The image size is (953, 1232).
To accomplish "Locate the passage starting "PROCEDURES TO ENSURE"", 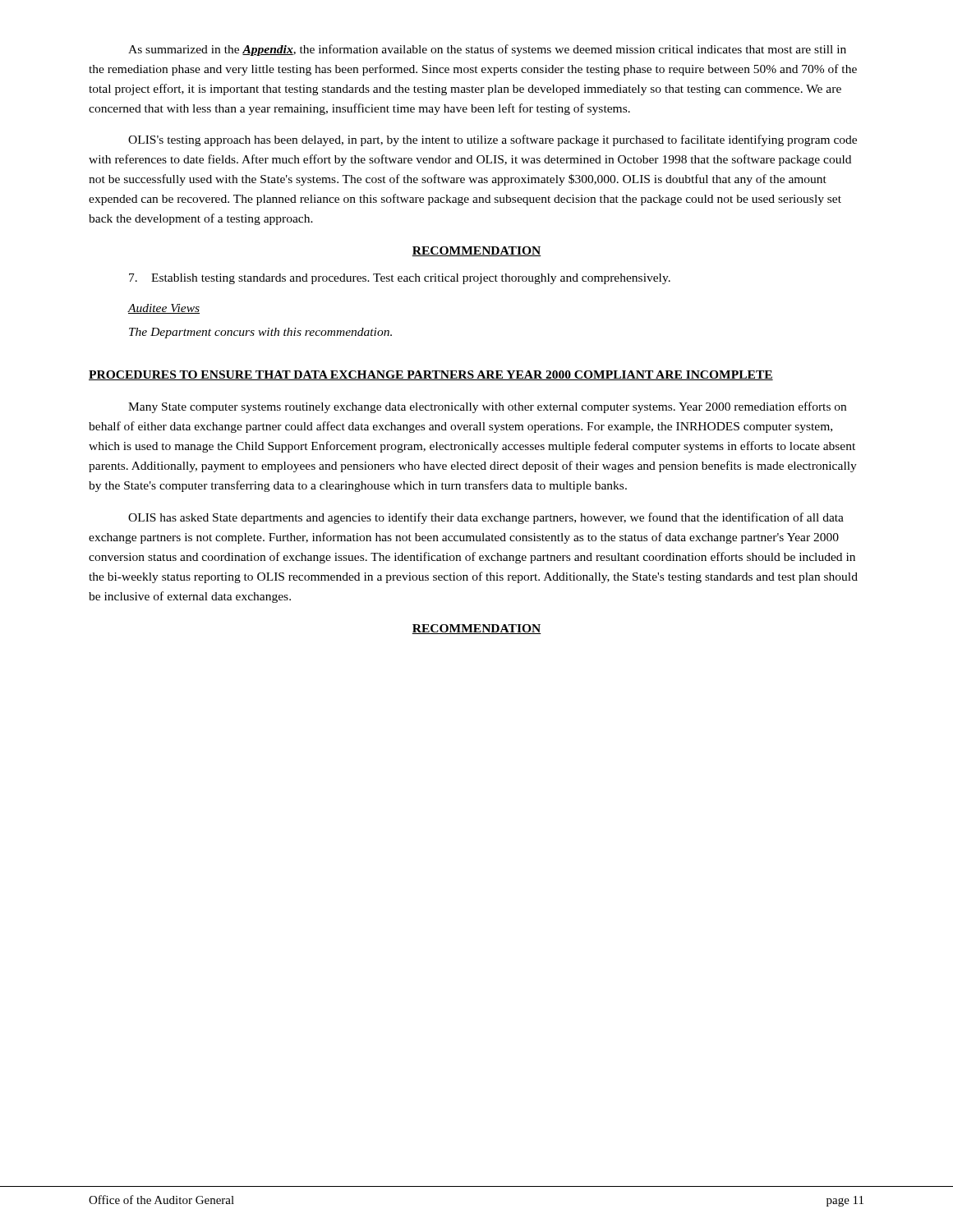I will (476, 374).
